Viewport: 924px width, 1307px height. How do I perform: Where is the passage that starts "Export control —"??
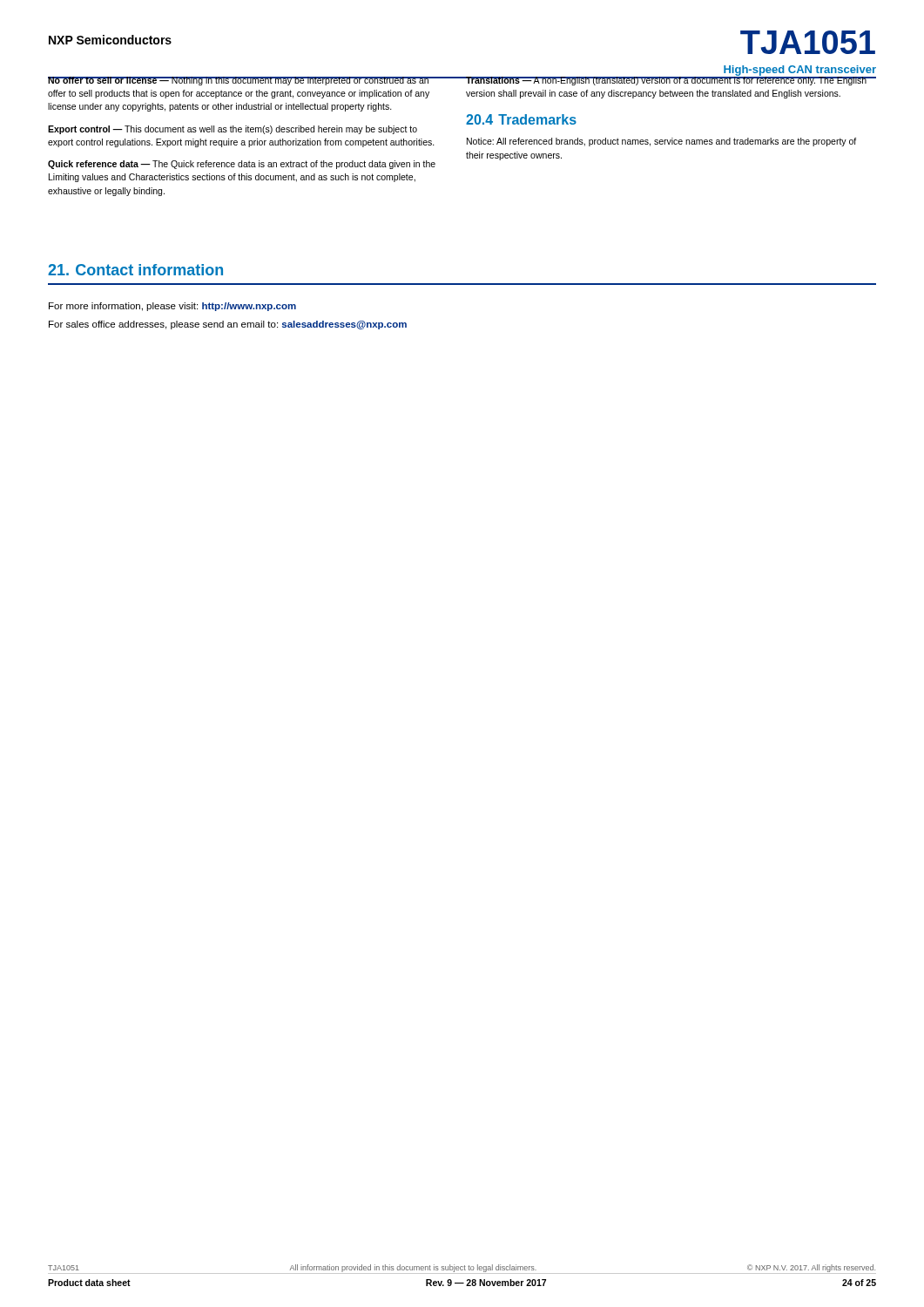point(241,135)
